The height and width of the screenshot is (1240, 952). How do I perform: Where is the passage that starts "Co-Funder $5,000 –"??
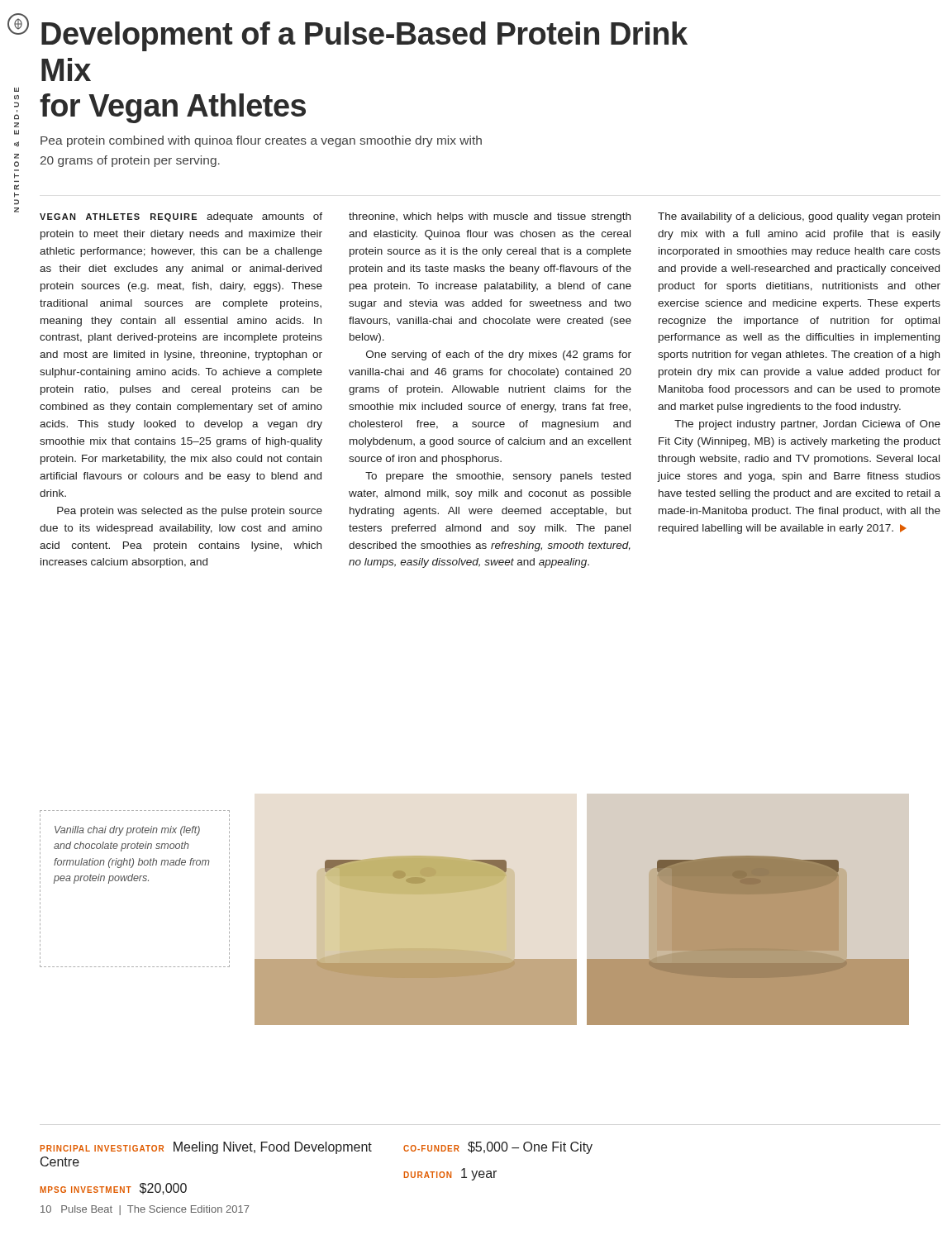pyautogui.click(x=585, y=1161)
